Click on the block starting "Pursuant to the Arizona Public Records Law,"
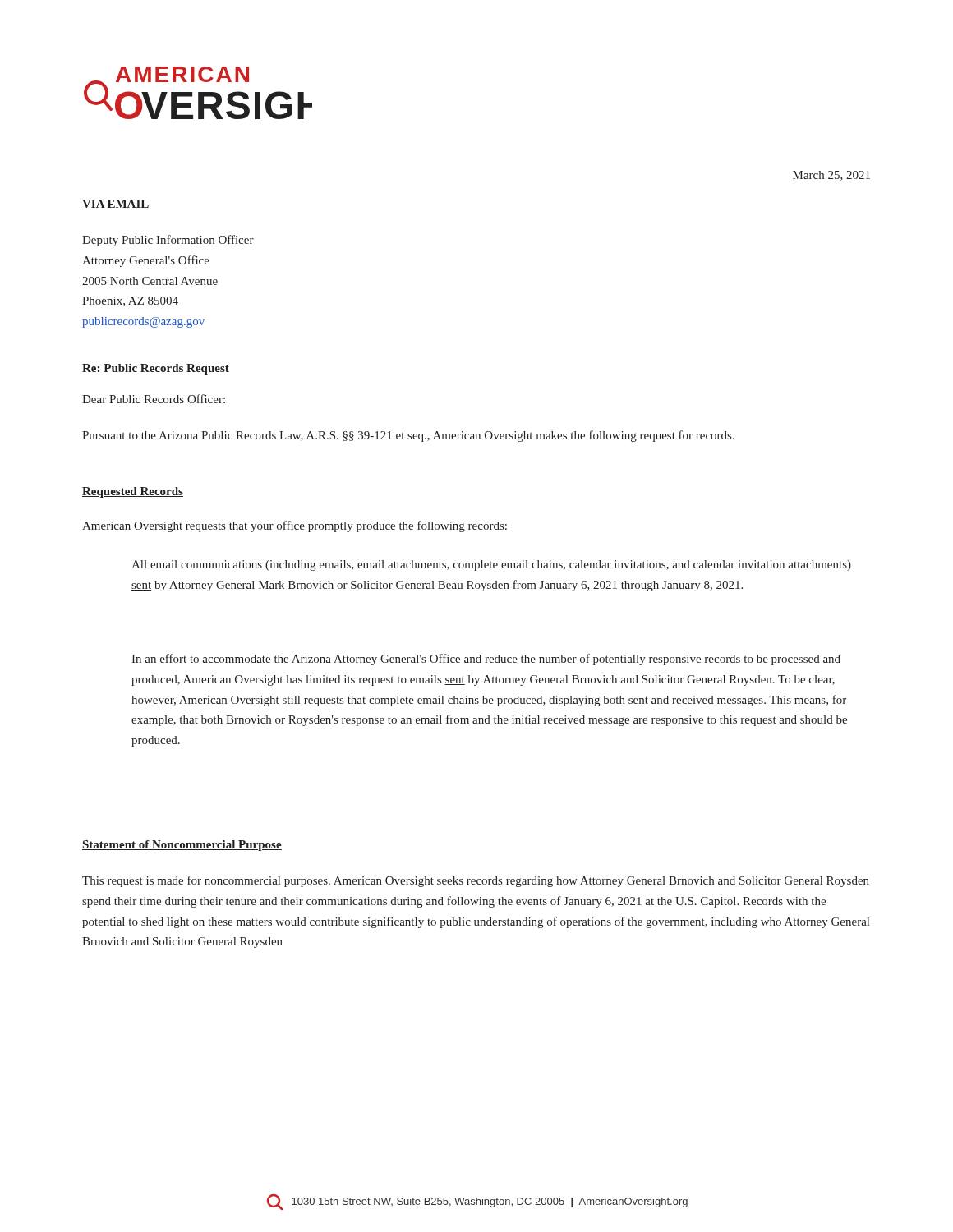Screen dimensions: 1232x953 pos(409,435)
